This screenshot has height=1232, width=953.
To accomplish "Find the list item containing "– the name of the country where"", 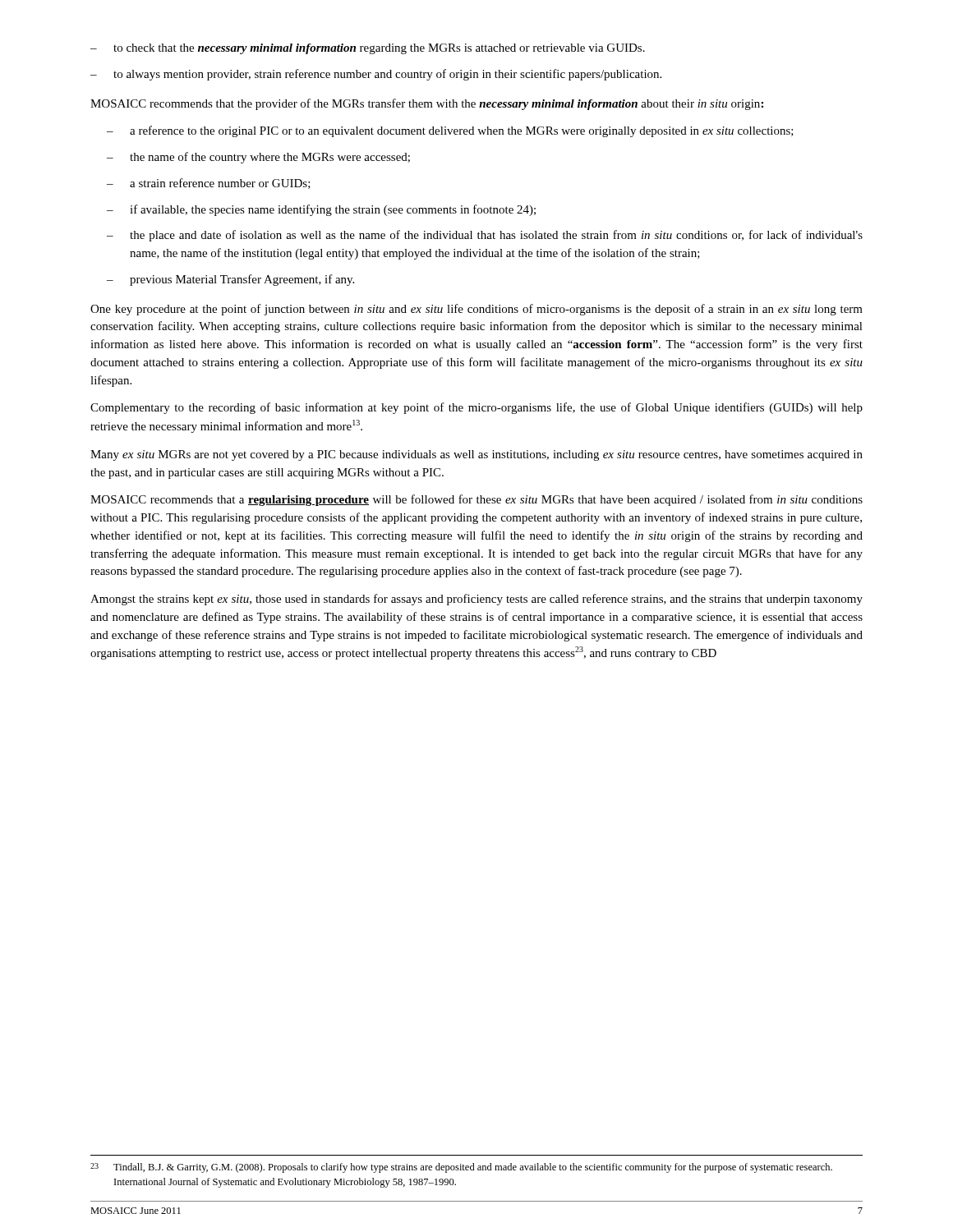I will click(x=258, y=158).
